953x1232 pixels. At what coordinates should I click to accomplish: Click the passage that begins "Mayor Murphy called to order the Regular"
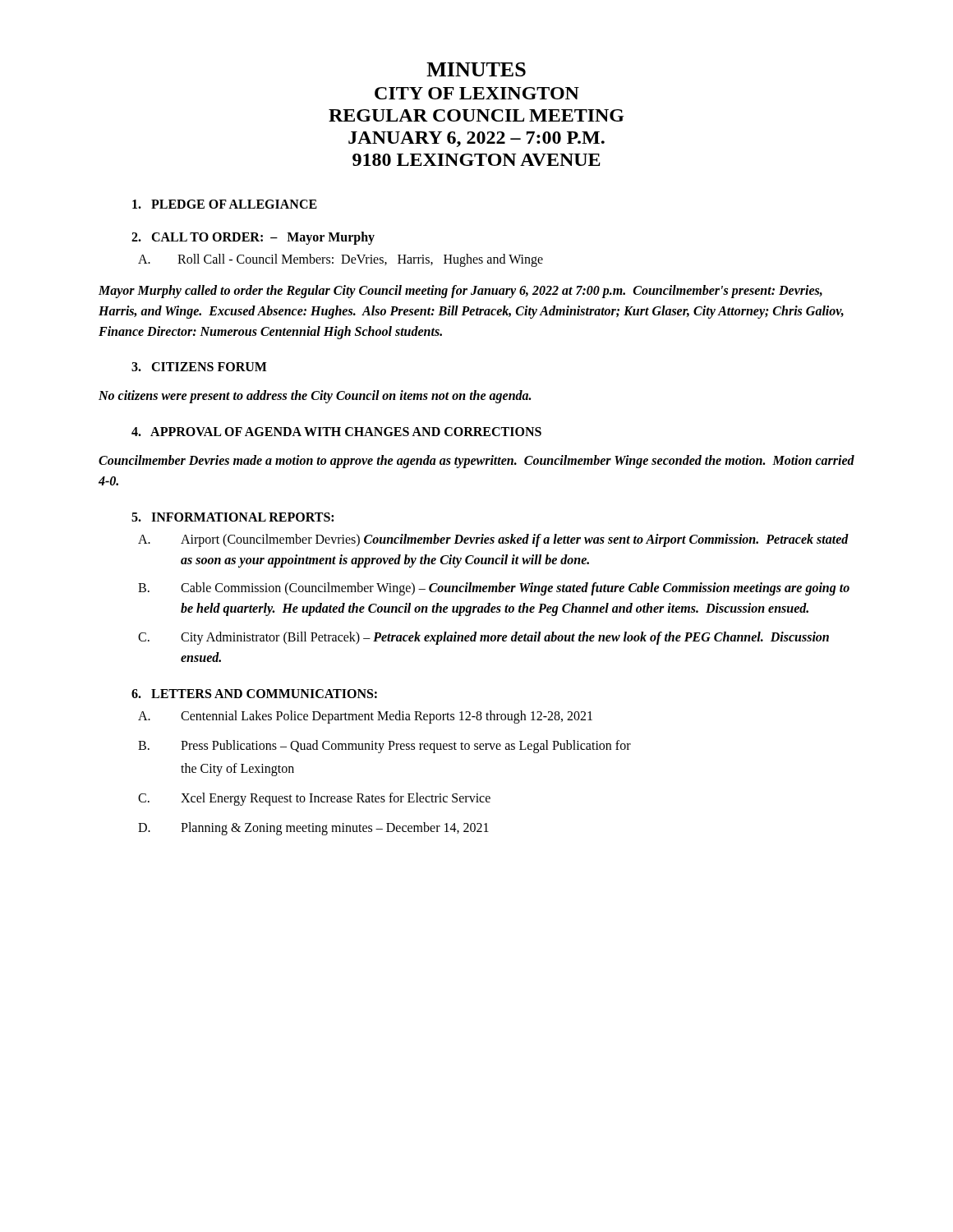471,311
